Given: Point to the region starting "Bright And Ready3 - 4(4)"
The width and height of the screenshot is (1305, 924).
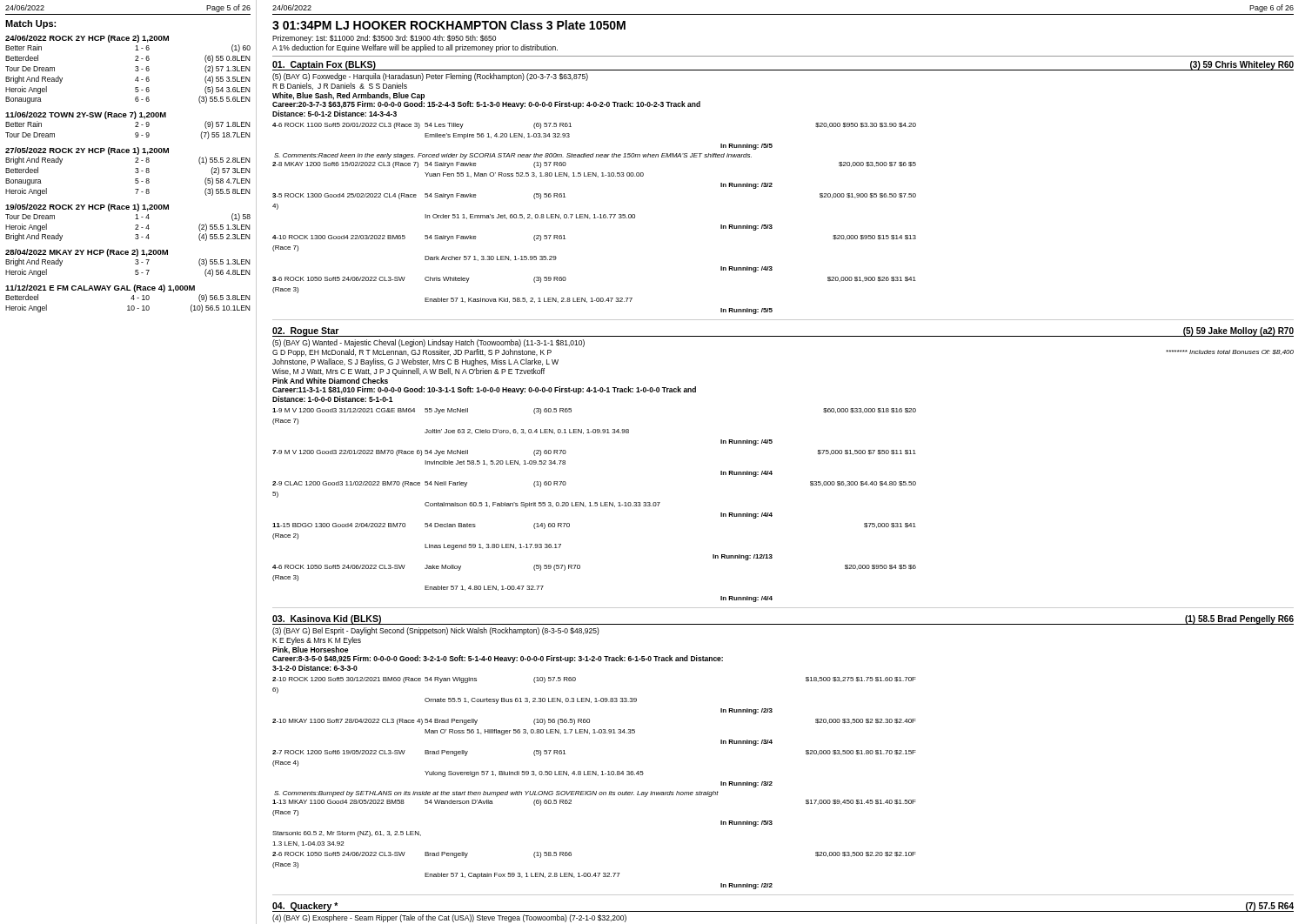Looking at the screenshot, I should (128, 238).
